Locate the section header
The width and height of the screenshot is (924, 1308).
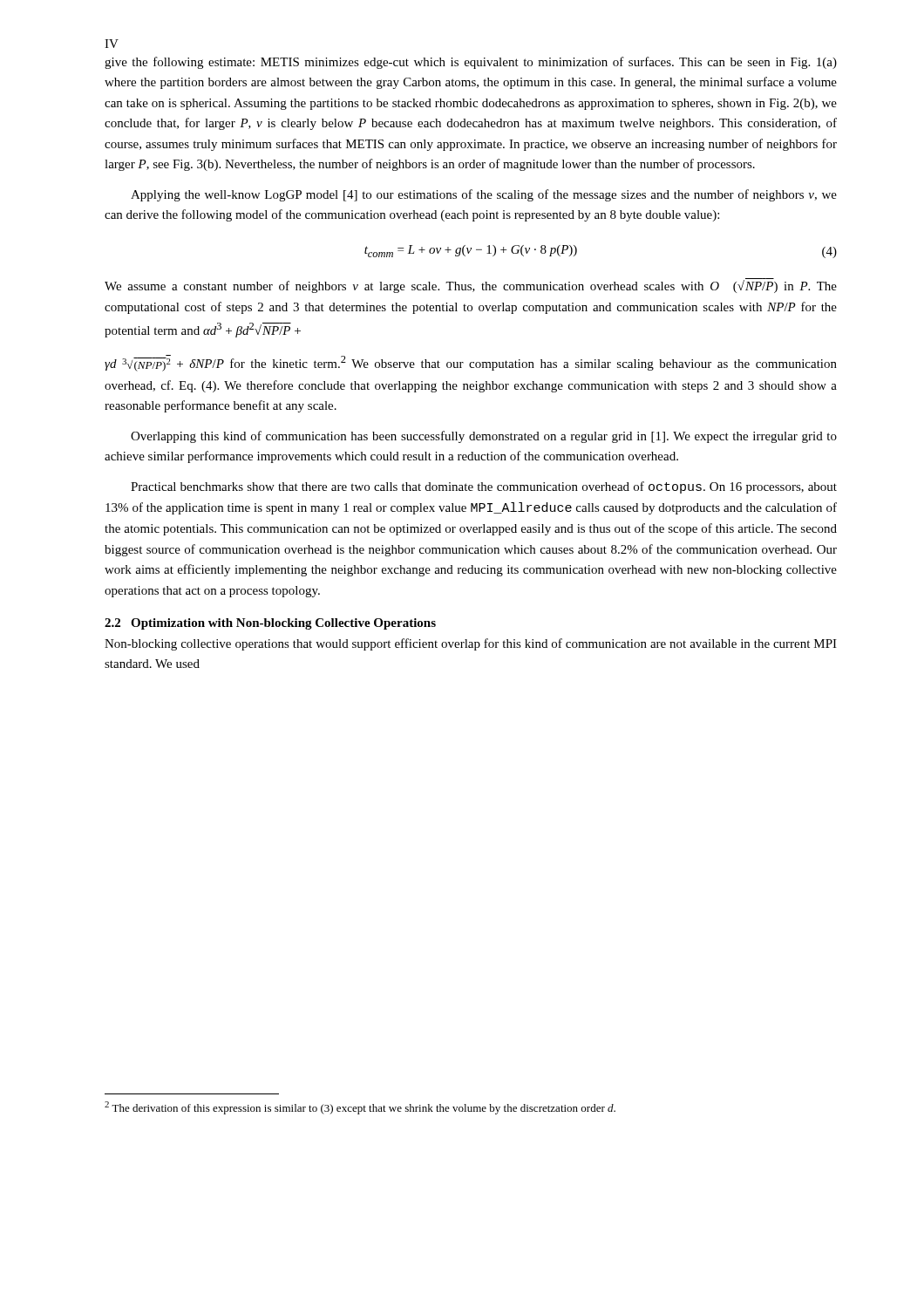[x=270, y=622]
